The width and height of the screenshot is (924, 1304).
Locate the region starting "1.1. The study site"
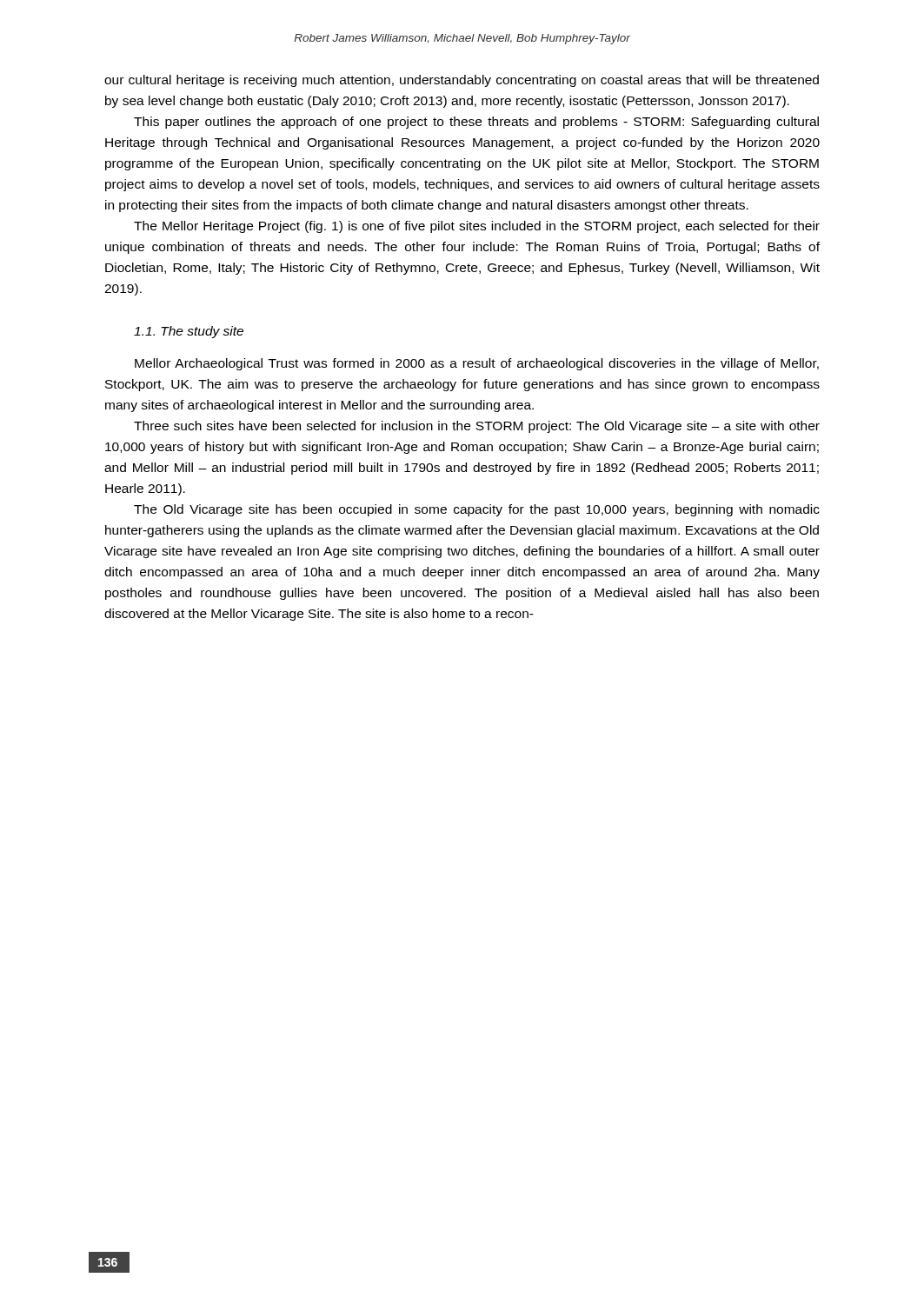coord(189,331)
